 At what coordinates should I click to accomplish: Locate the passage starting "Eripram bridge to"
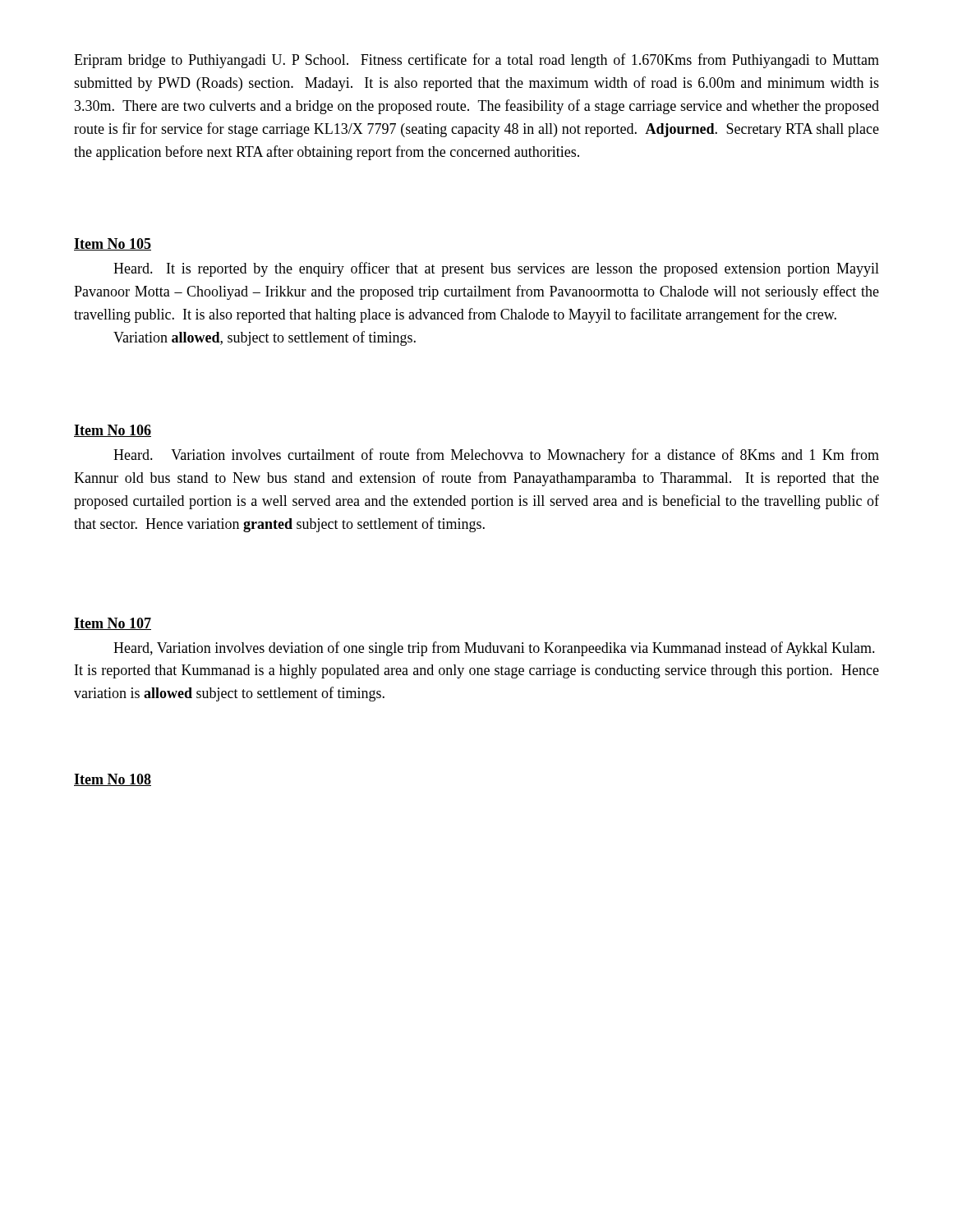pos(476,106)
